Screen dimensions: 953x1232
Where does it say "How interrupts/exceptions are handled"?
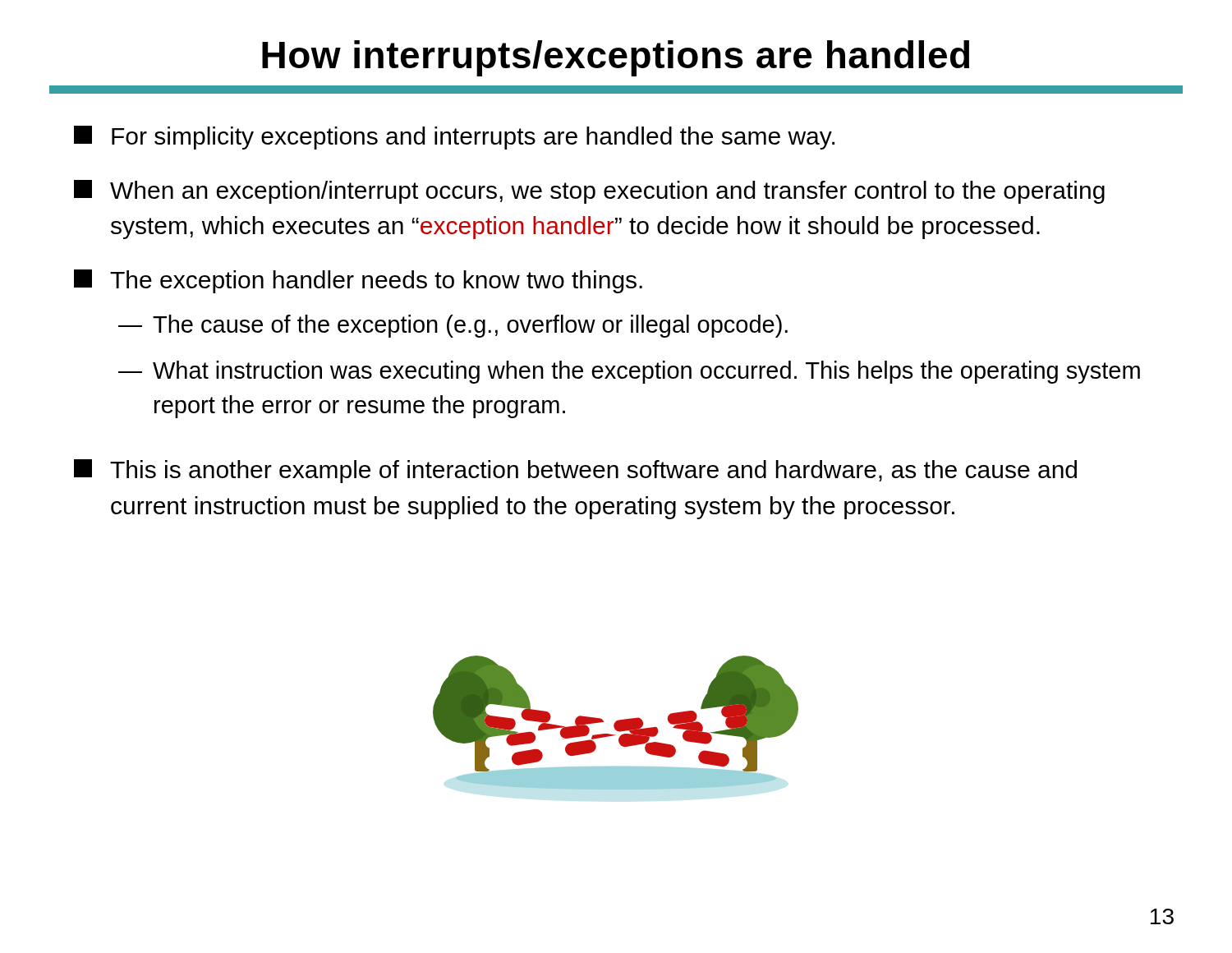tap(616, 55)
